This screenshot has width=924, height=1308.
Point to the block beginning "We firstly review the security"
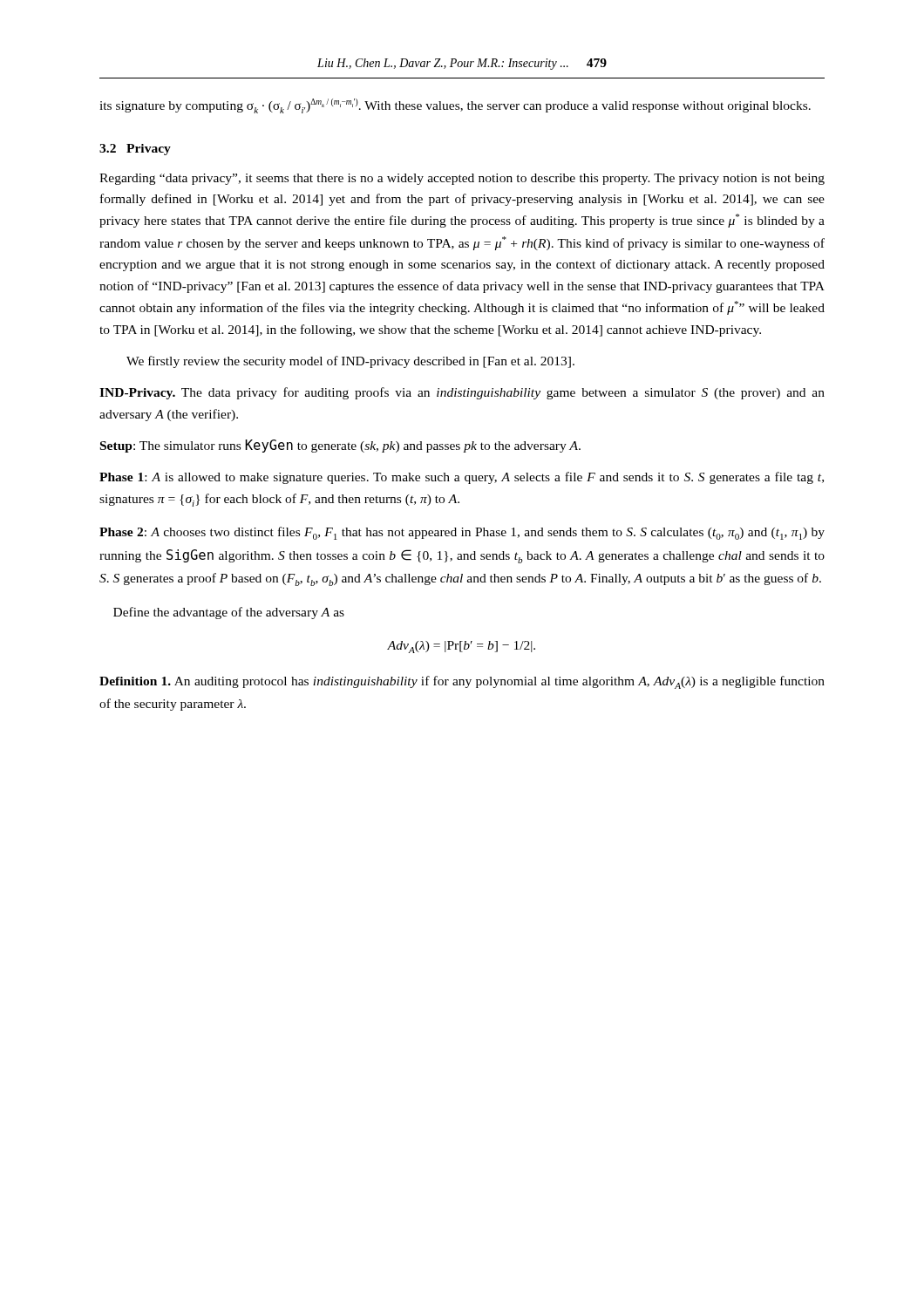coord(351,360)
